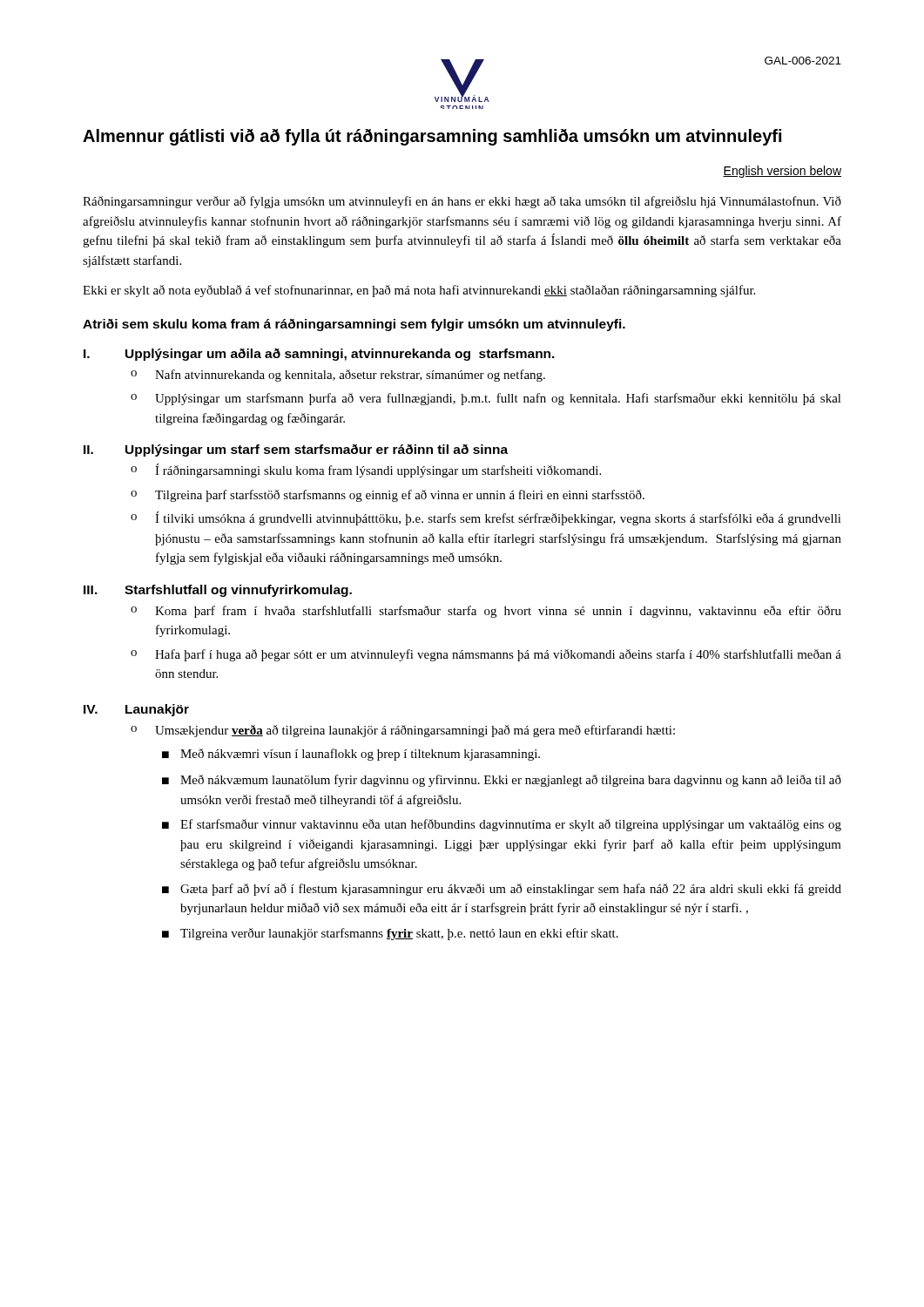Find the text block starting "Almennur gátlisti við að"
This screenshot has width=924, height=1307.
click(x=433, y=136)
